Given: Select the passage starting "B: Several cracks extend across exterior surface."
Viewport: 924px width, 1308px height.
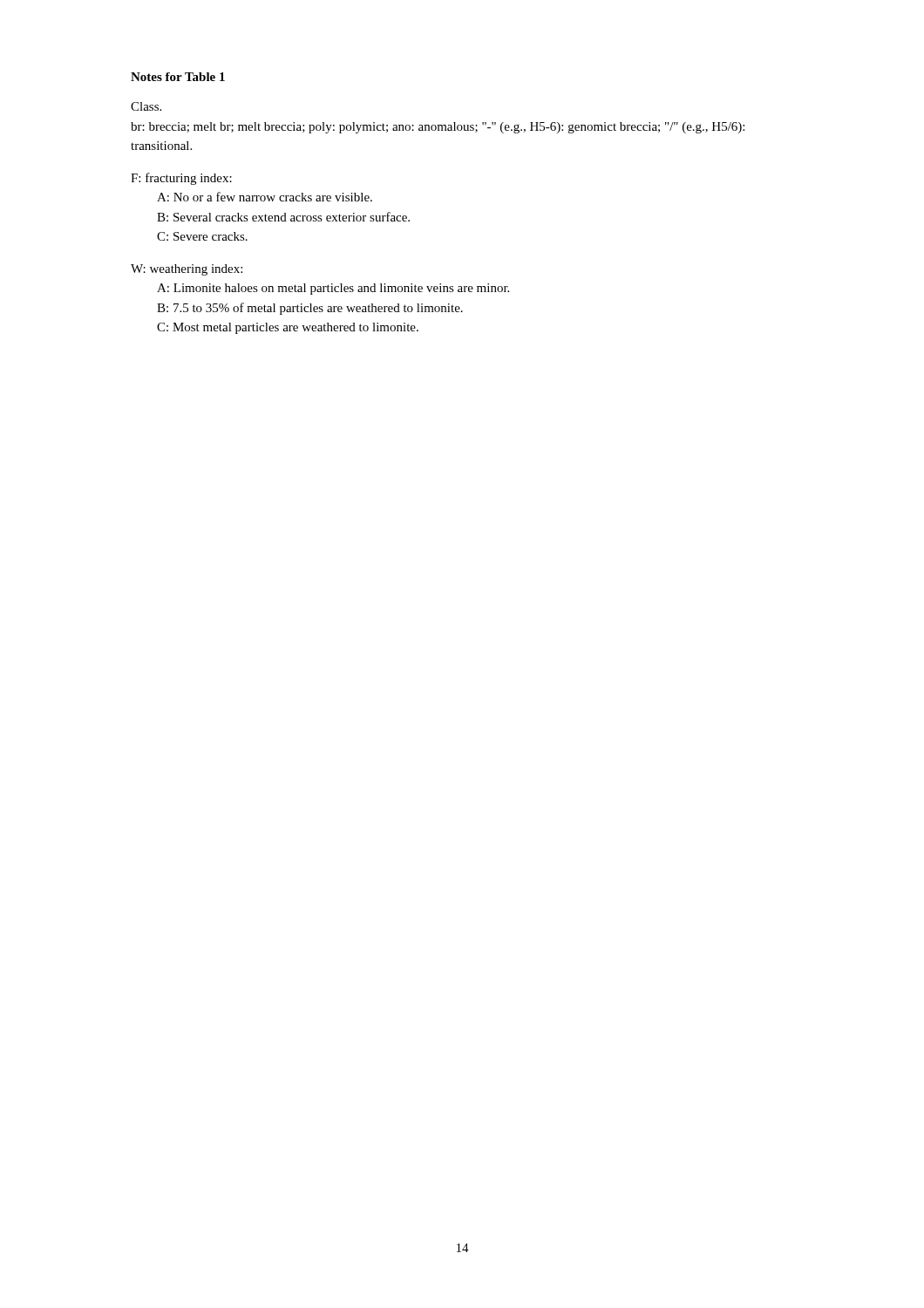Looking at the screenshot, I should point(284,217).
